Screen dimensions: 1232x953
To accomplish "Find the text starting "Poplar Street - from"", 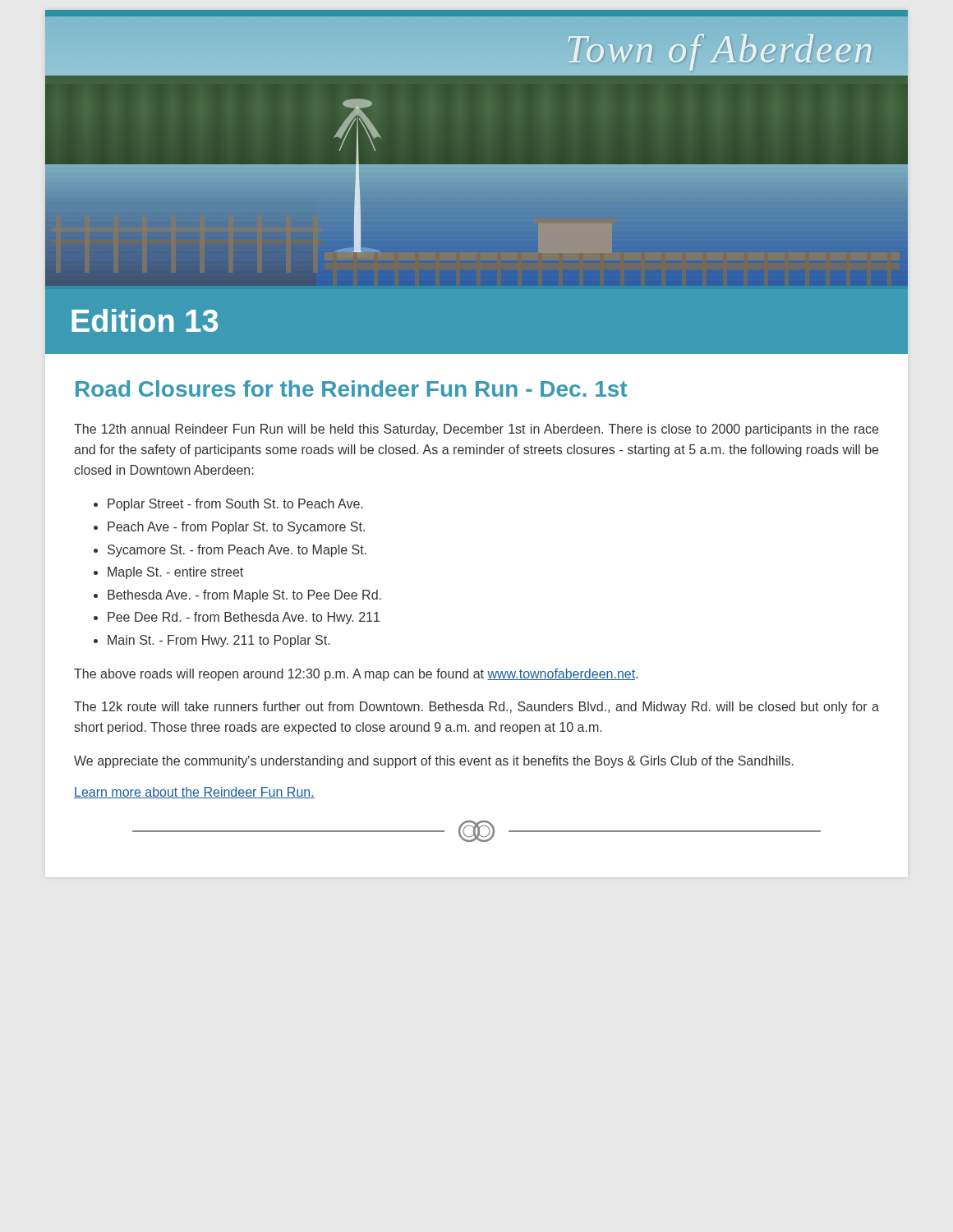I will click(235, 504).
